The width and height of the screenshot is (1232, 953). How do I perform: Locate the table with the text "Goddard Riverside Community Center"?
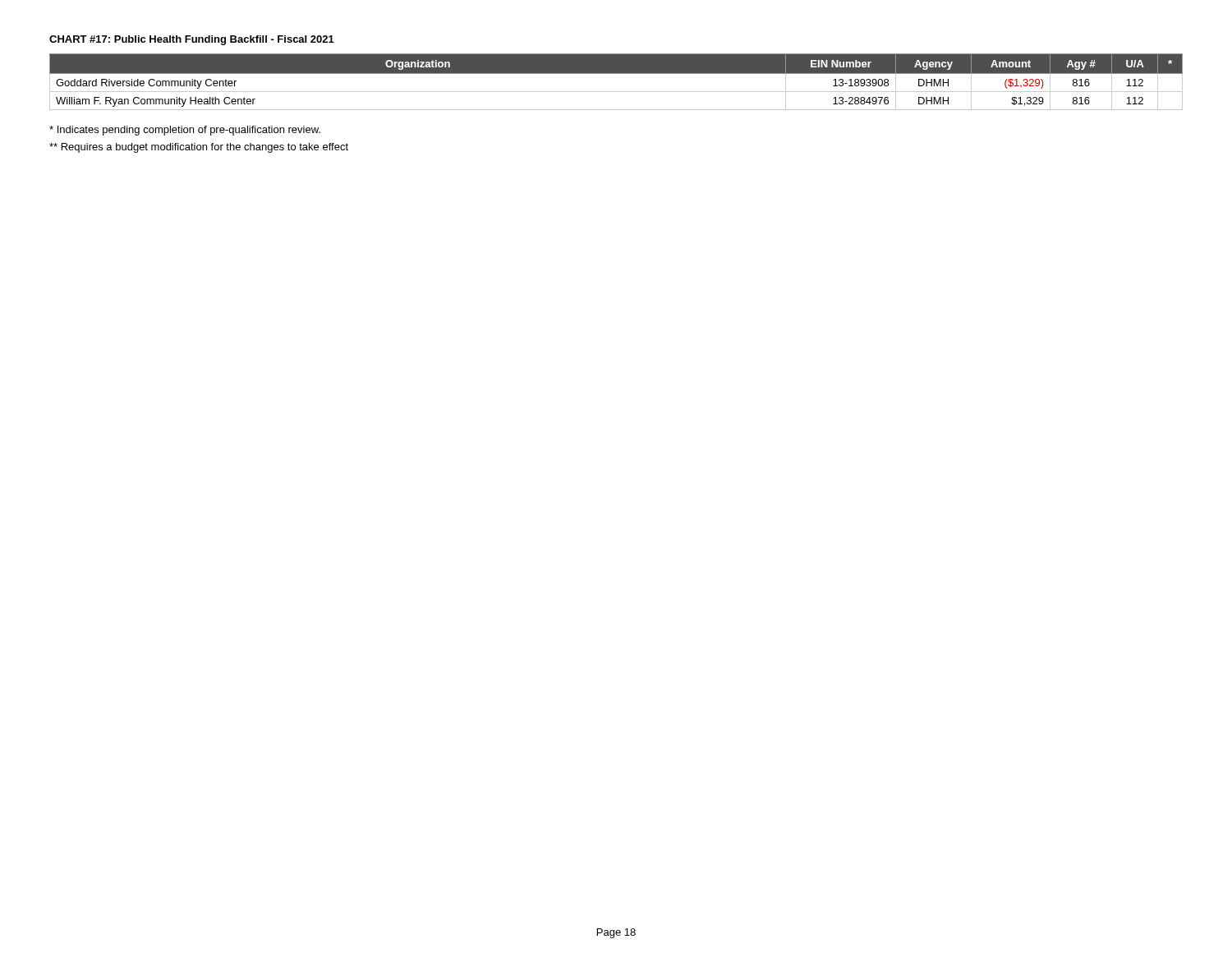pyautogui.click(x=616, y=82)
